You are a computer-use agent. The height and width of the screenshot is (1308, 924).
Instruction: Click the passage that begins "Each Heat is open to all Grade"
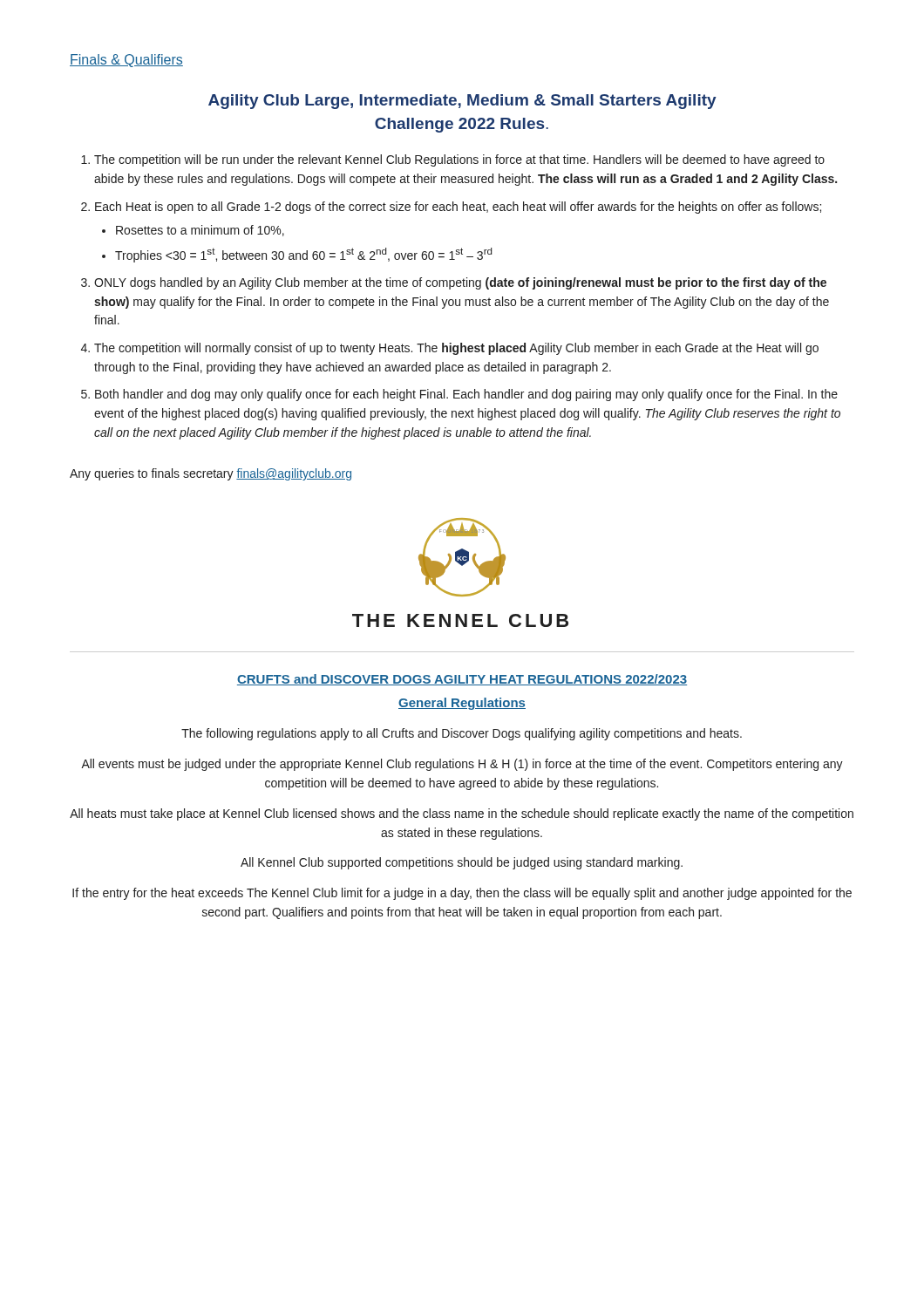[x=458, y=208]
